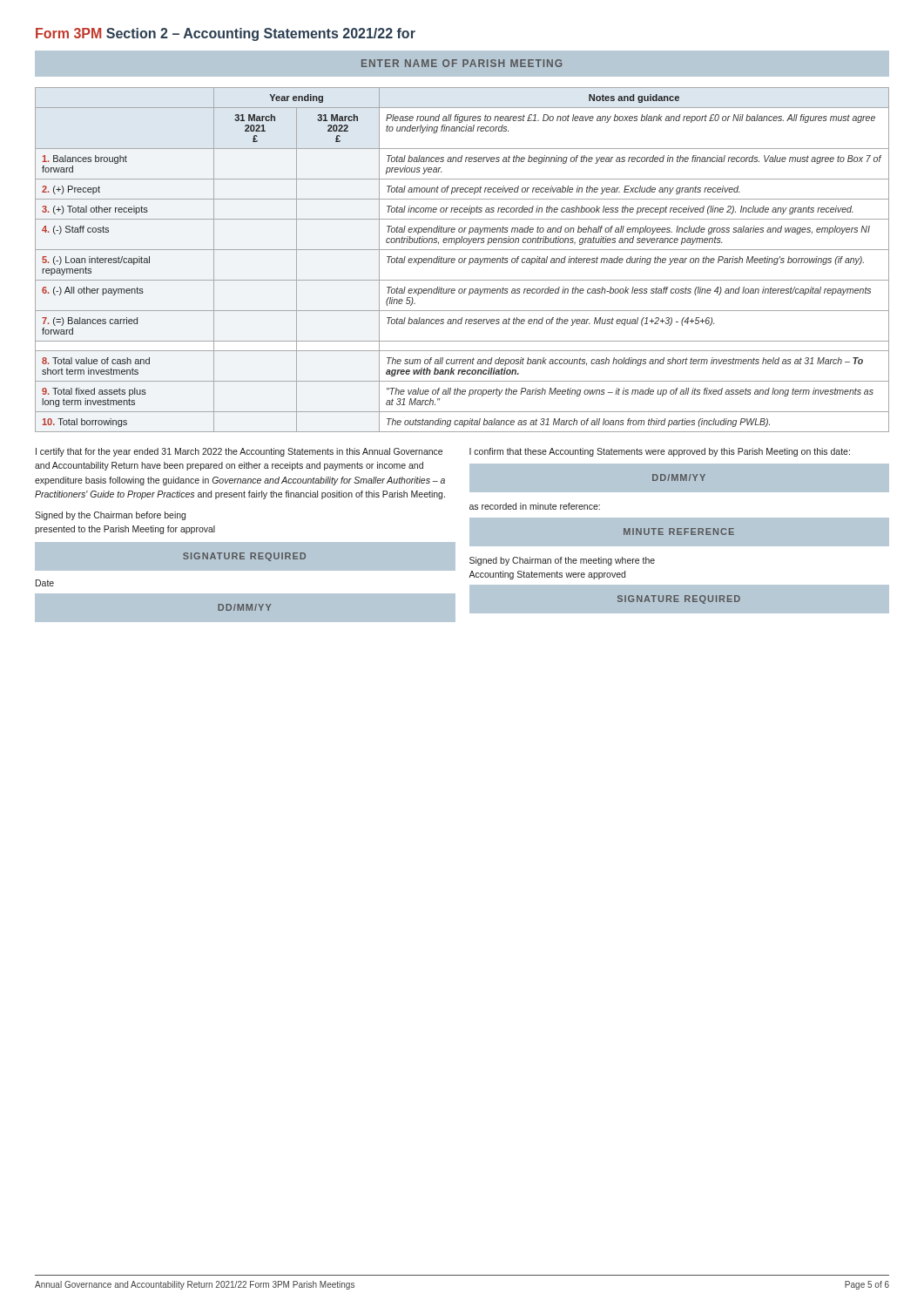924x1307 pixels.
Task: Click on the block starting "I certify that for the year"
Action: (x=240, y=473)
